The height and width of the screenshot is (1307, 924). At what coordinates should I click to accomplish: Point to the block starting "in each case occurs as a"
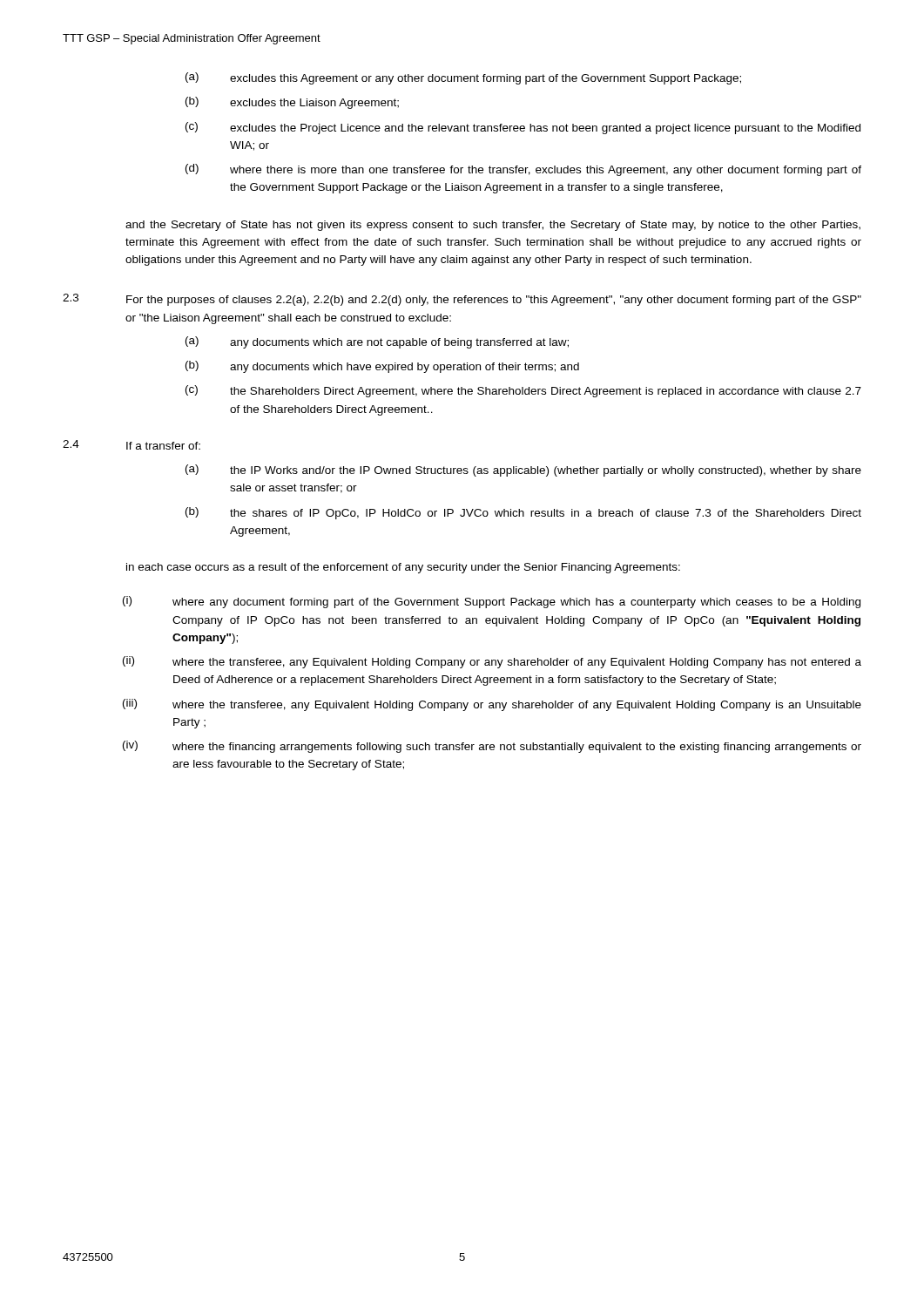(x=403, y=567)
